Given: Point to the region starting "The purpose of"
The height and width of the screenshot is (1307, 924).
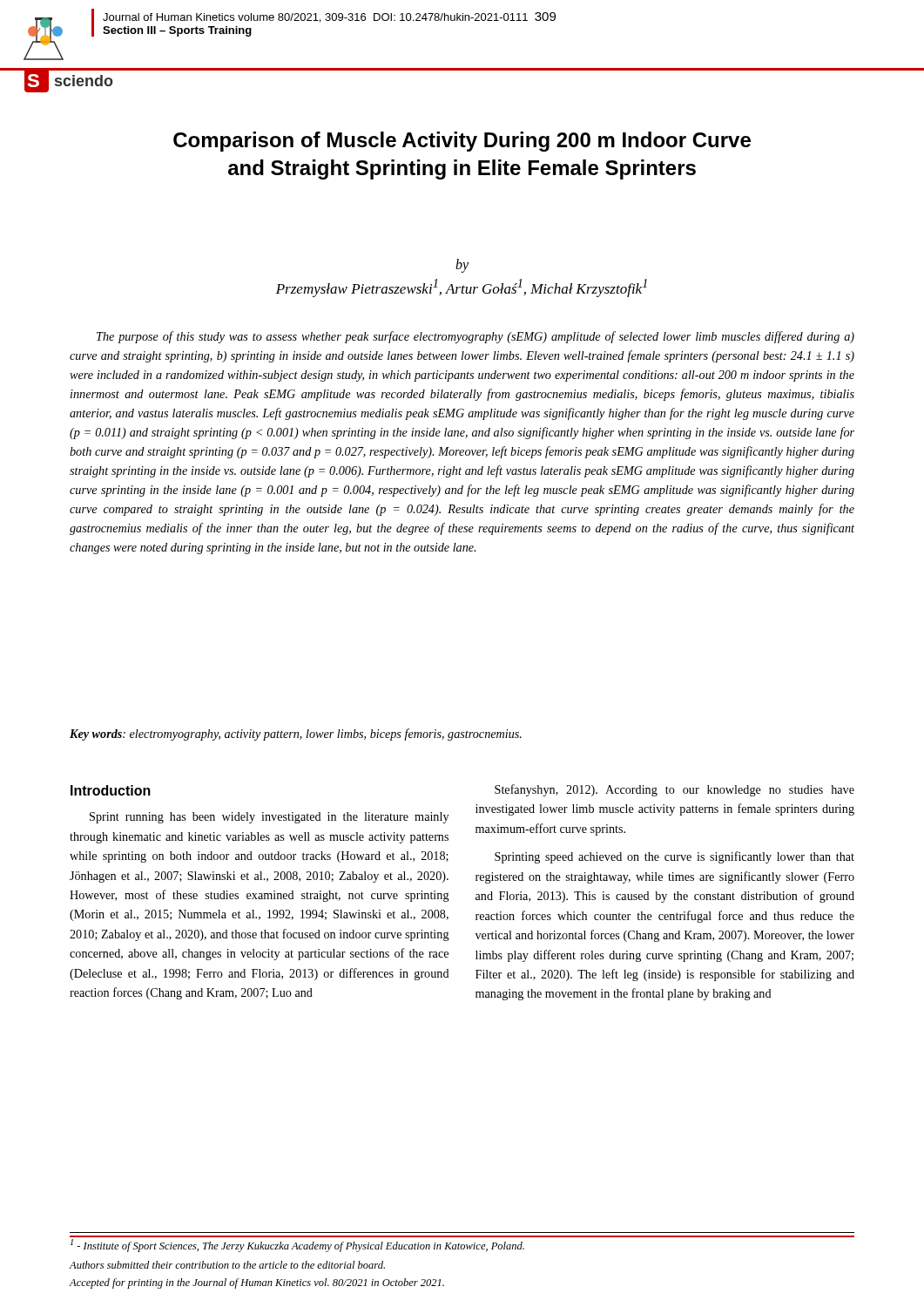Looking at the screenshot, I should [x=462, y=442].
